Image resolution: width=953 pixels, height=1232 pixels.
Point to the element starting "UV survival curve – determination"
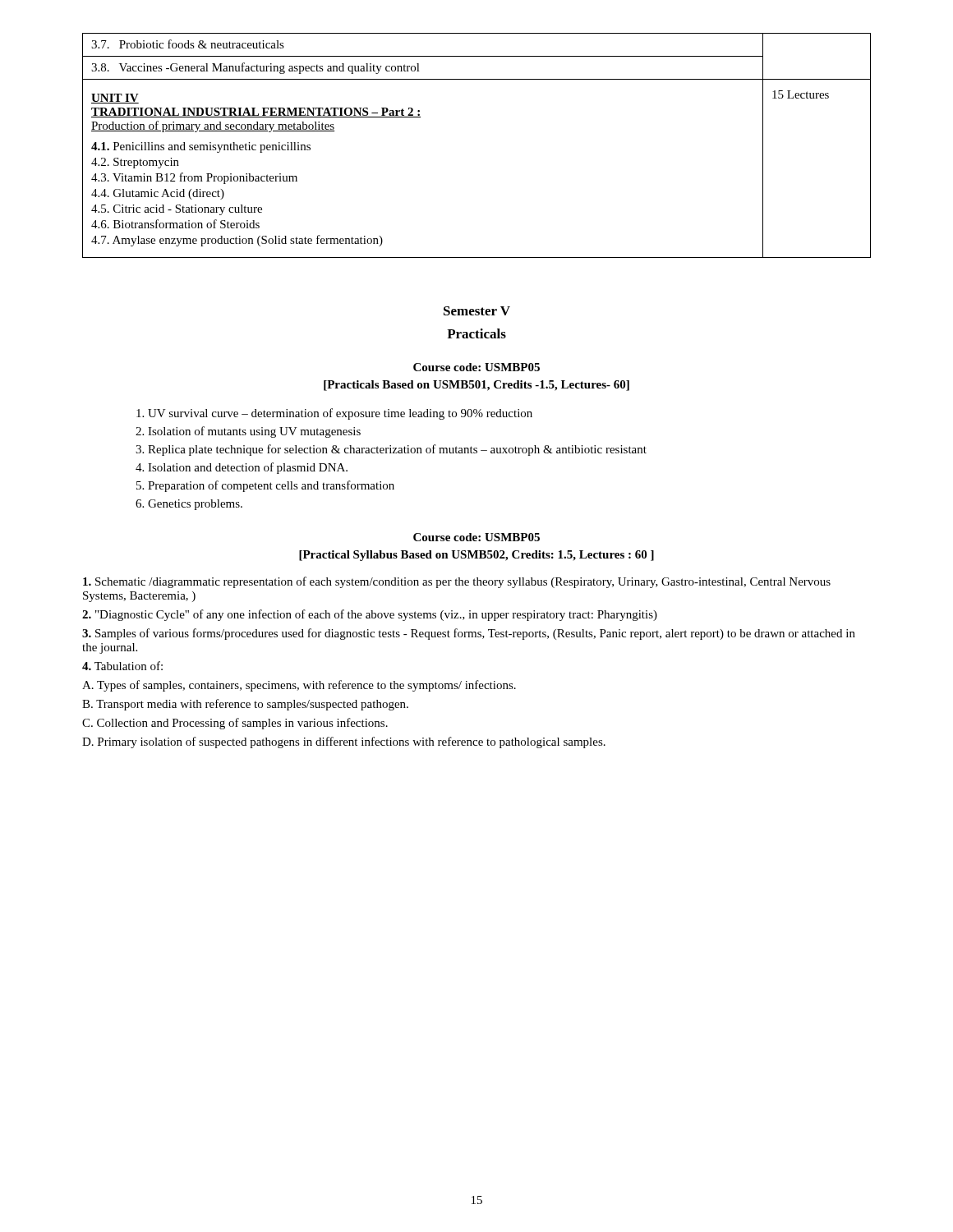click(x=501, y=459)
